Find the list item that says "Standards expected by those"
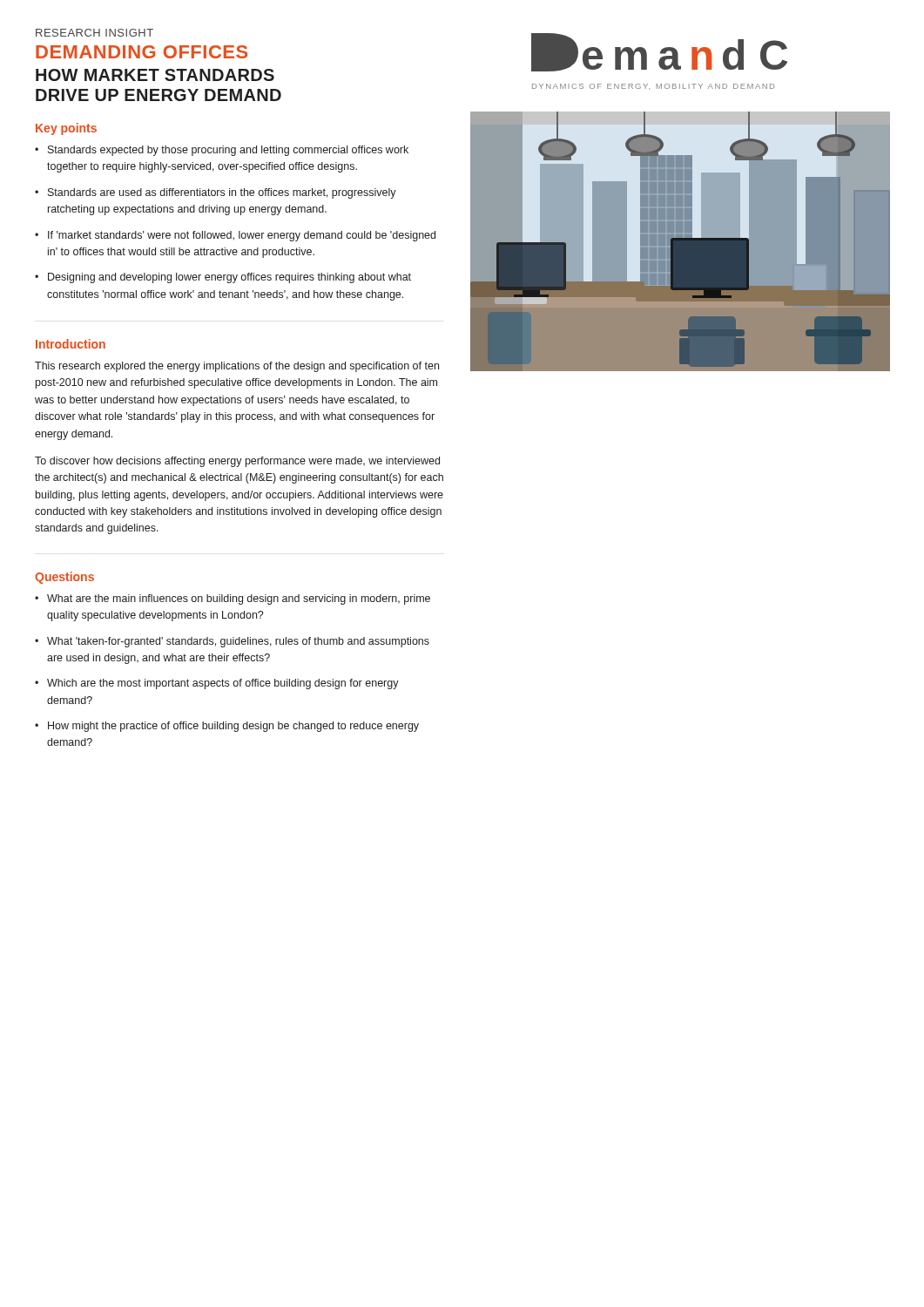Image resolution: width=924 pixels, height=1307 pixels. (228, 158)
